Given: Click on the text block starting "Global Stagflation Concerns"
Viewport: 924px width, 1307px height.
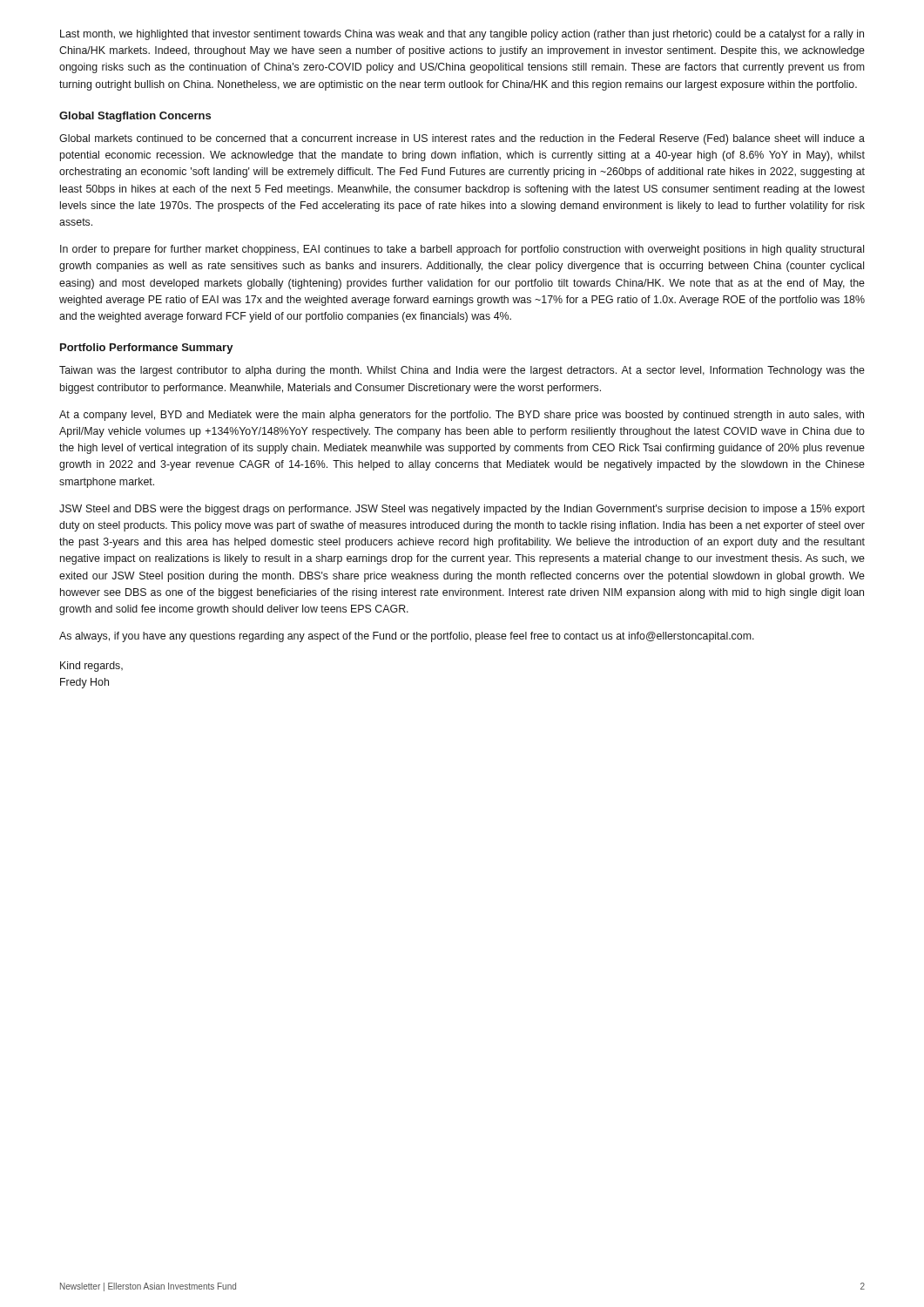Looking at the screenshot, I should pyautogui.click(x=135, y=115).
